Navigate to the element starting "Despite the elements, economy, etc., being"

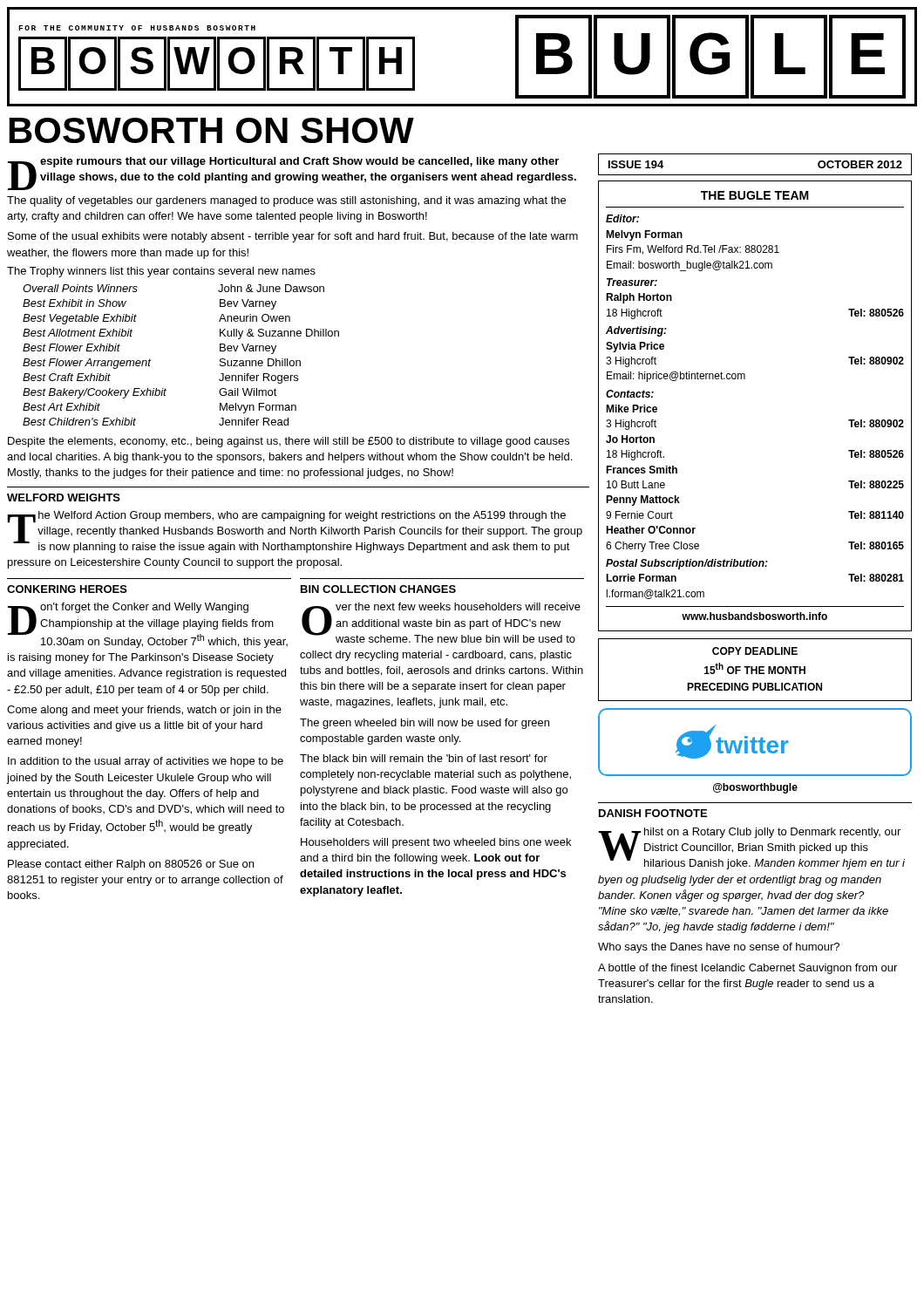coord(290,457)
